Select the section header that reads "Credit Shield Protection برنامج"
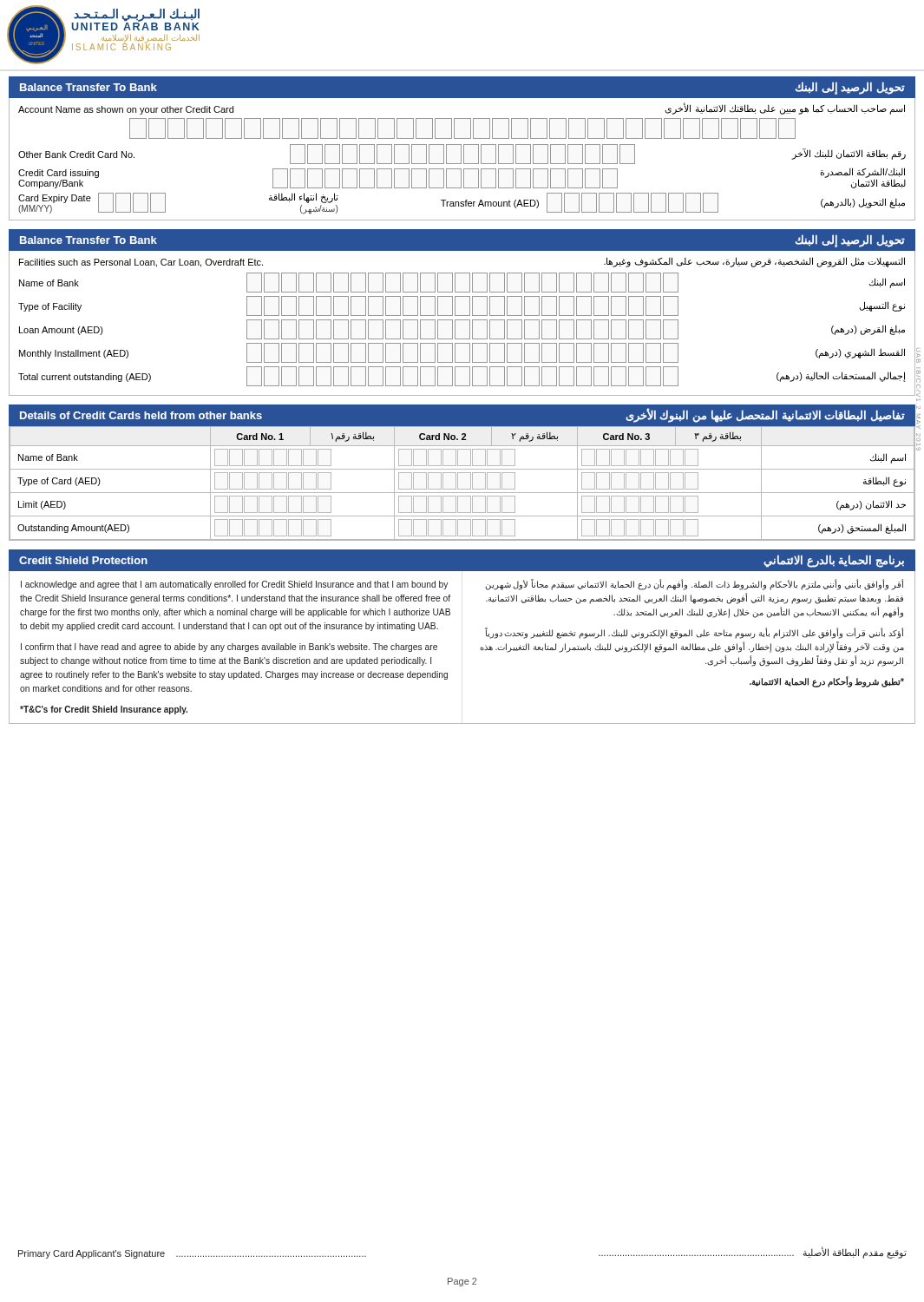Viewport: 924px width, 1302px height. coord(462,560)
